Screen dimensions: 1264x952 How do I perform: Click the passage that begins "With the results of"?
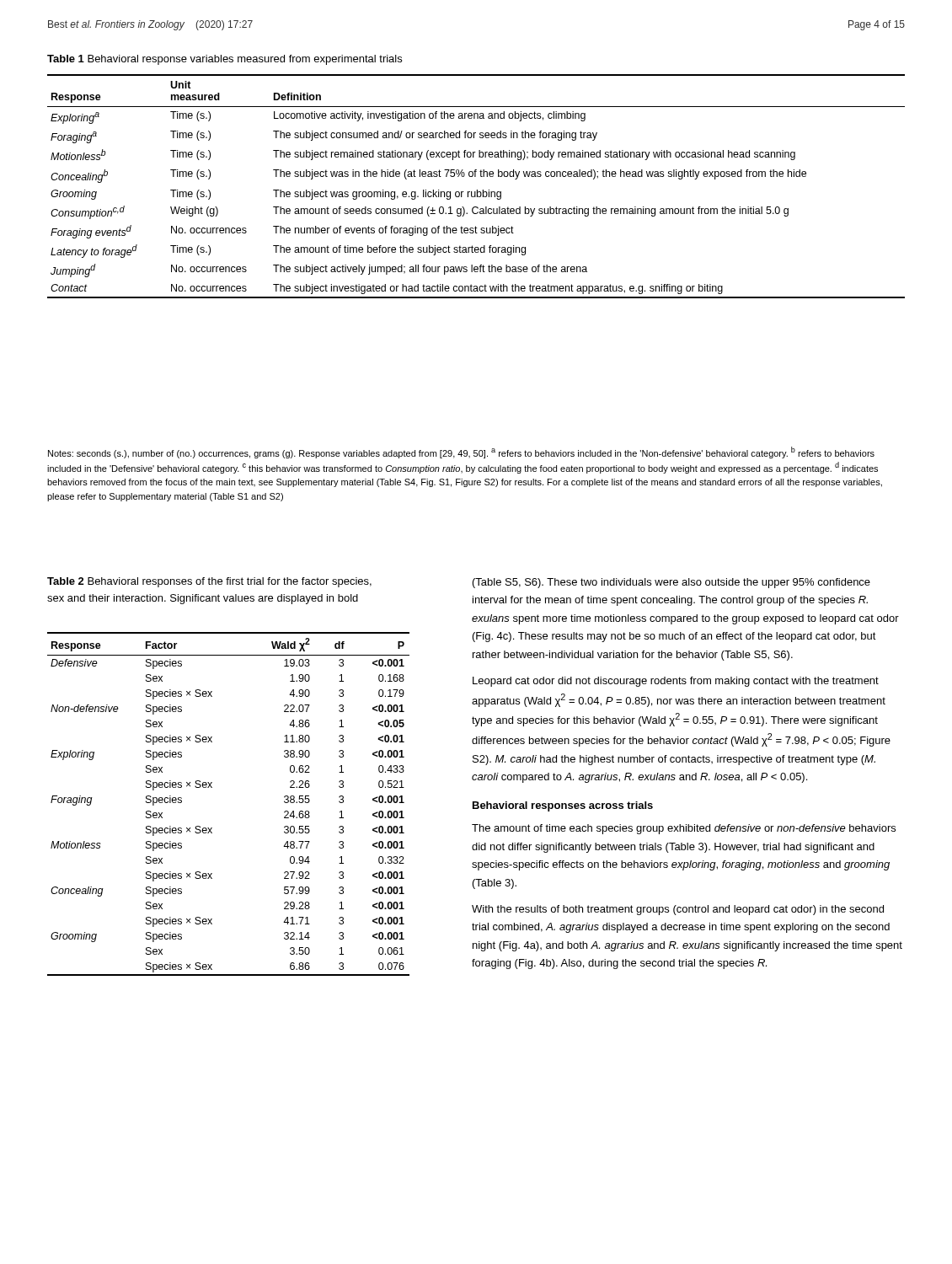[687, 936]
